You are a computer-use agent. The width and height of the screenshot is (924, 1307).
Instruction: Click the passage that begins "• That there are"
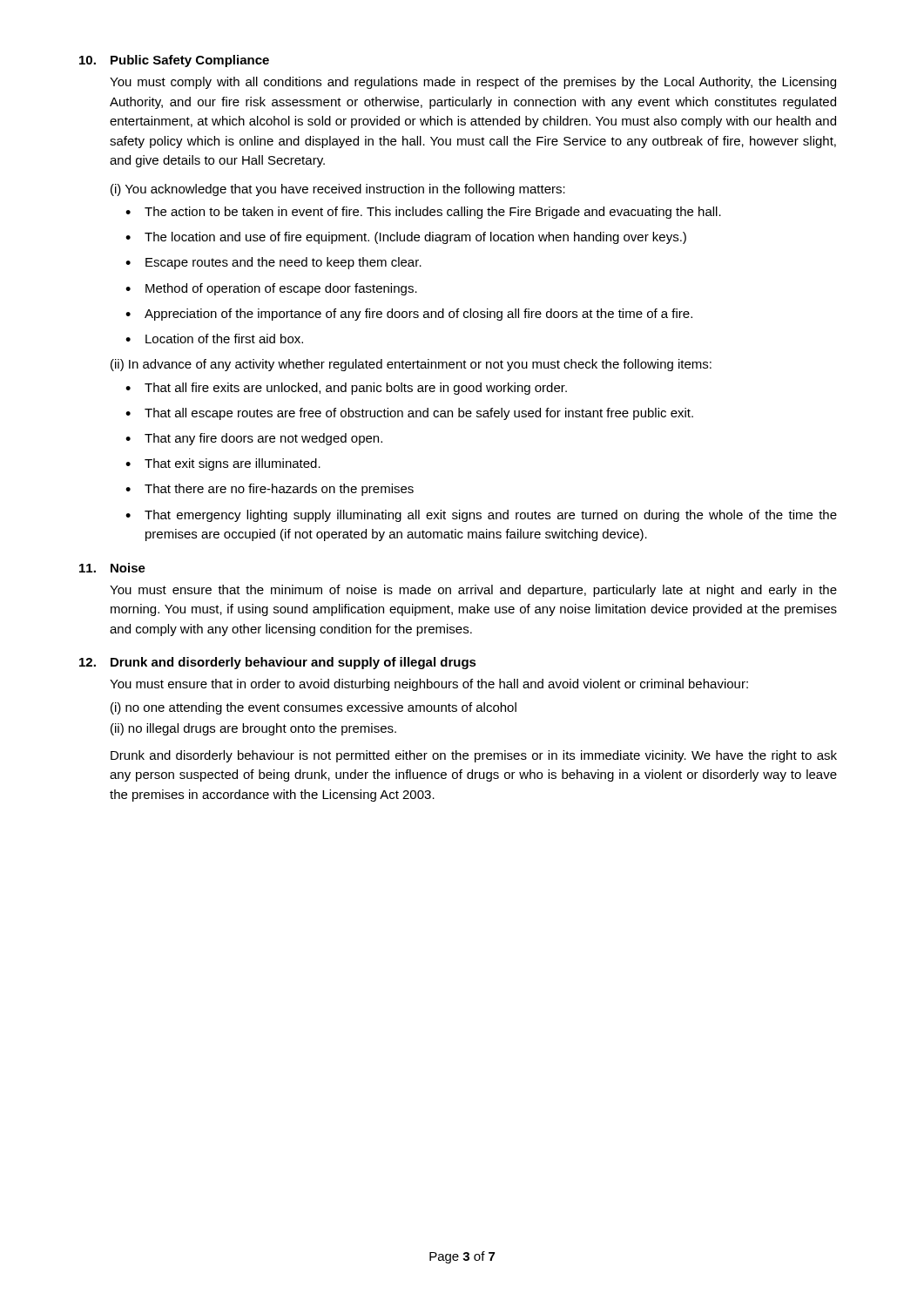[x=270, y=490]
